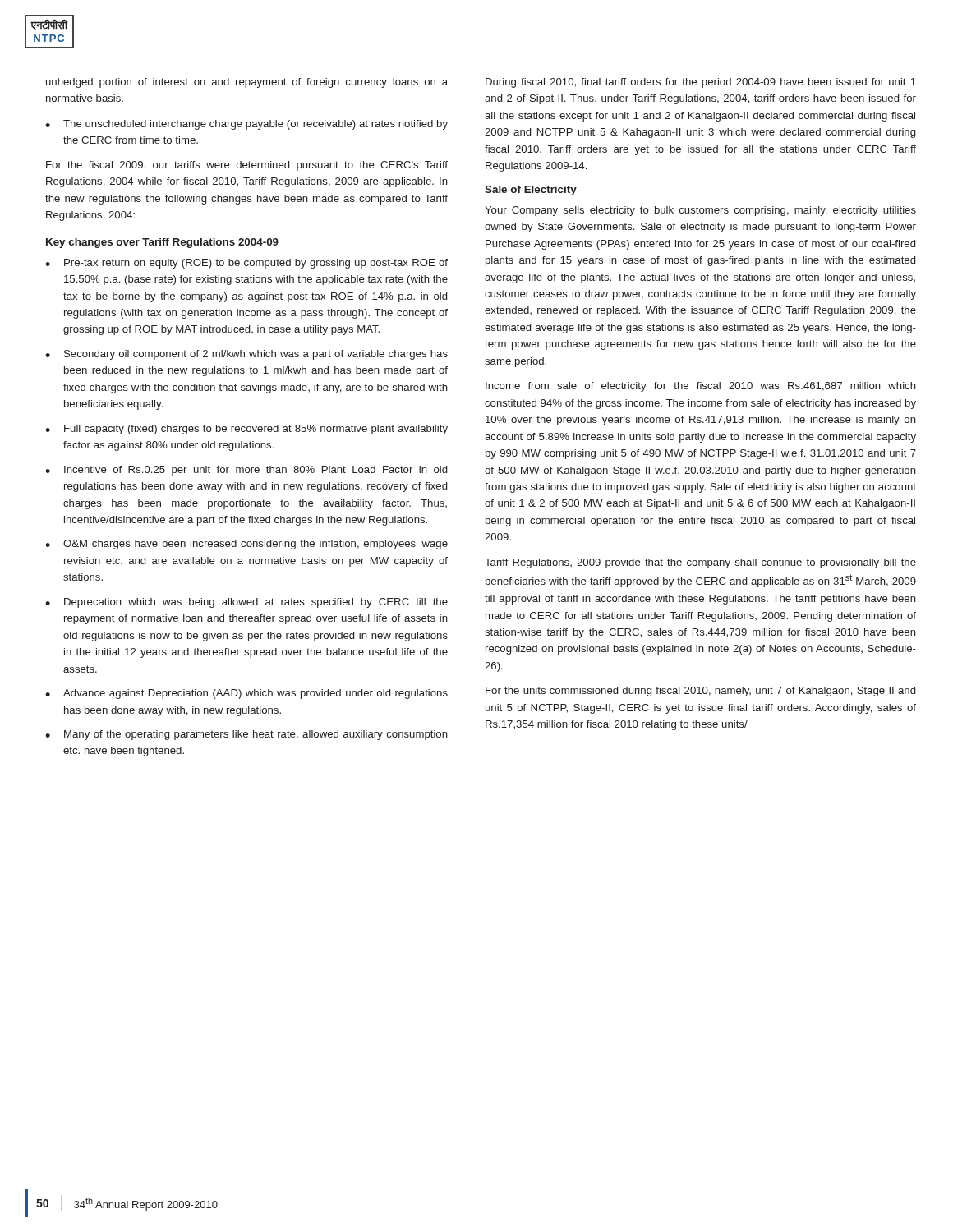The height and width of the screenshot is (1232, 953).
Task: Locate the block of text that opens with "Tariff Regulations, 2009 provide that the"
Action: 700,614
